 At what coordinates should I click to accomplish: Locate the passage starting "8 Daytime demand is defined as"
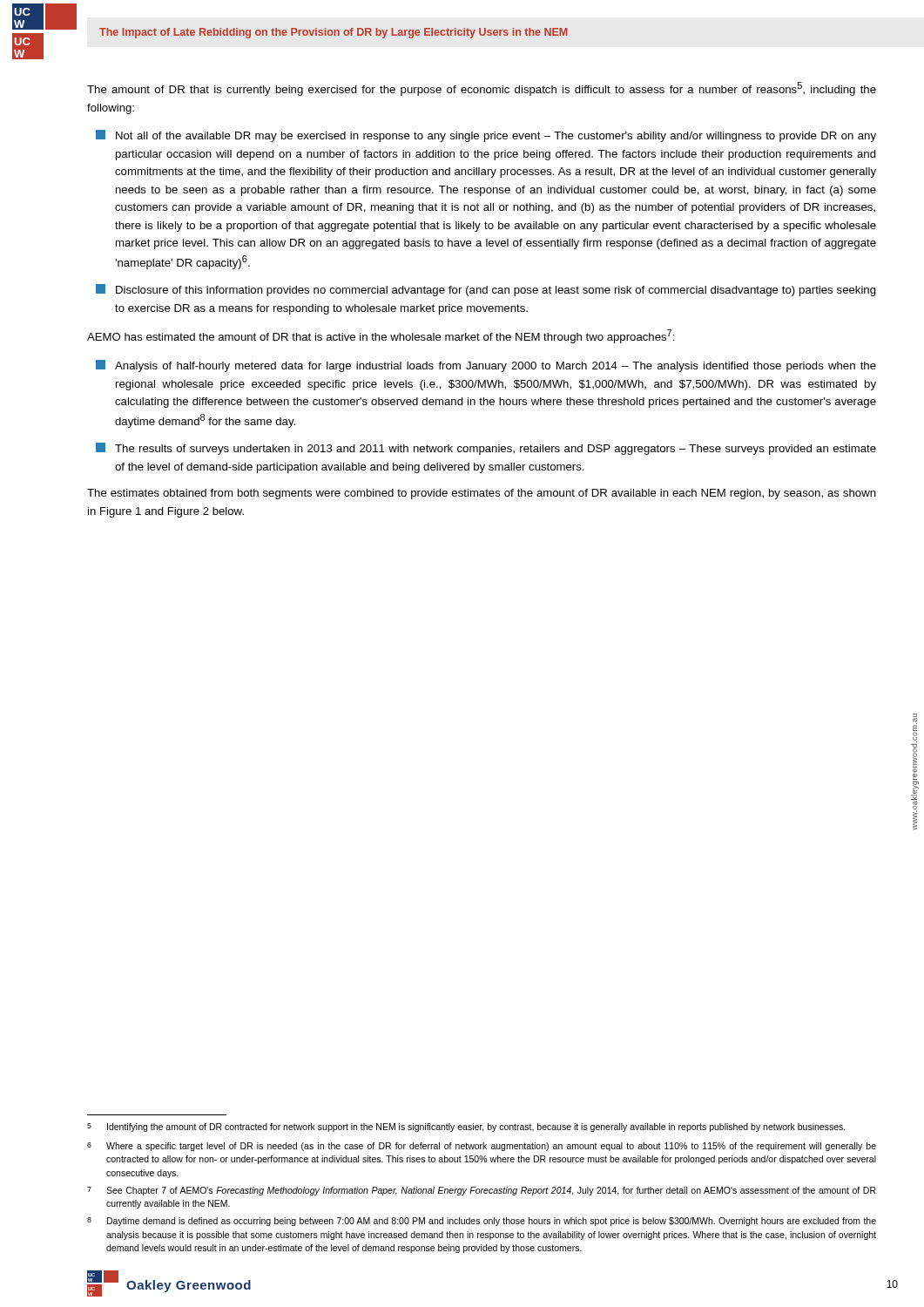point(482,1235)
